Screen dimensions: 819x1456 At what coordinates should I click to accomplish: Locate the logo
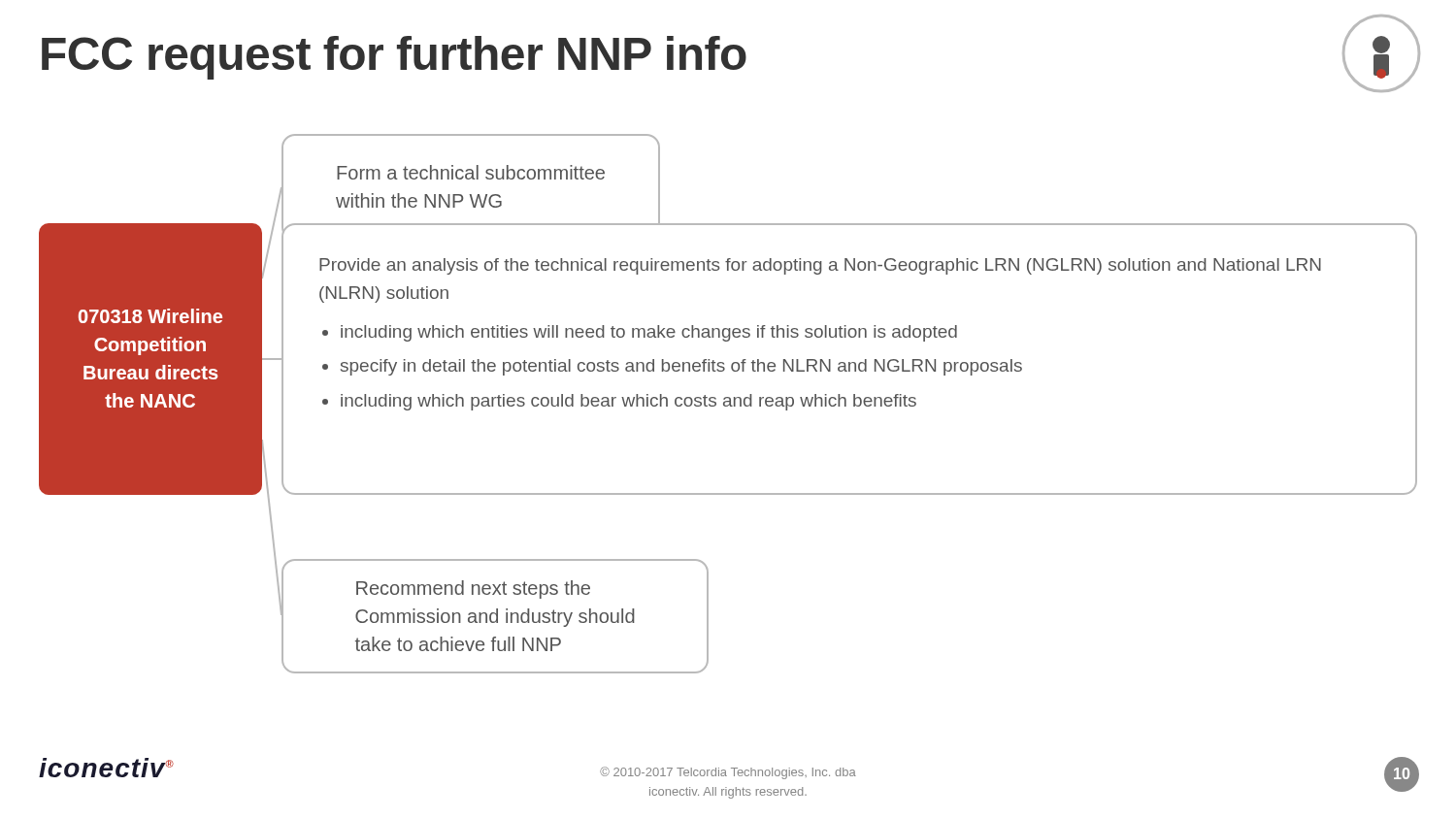coord(1381,53)
